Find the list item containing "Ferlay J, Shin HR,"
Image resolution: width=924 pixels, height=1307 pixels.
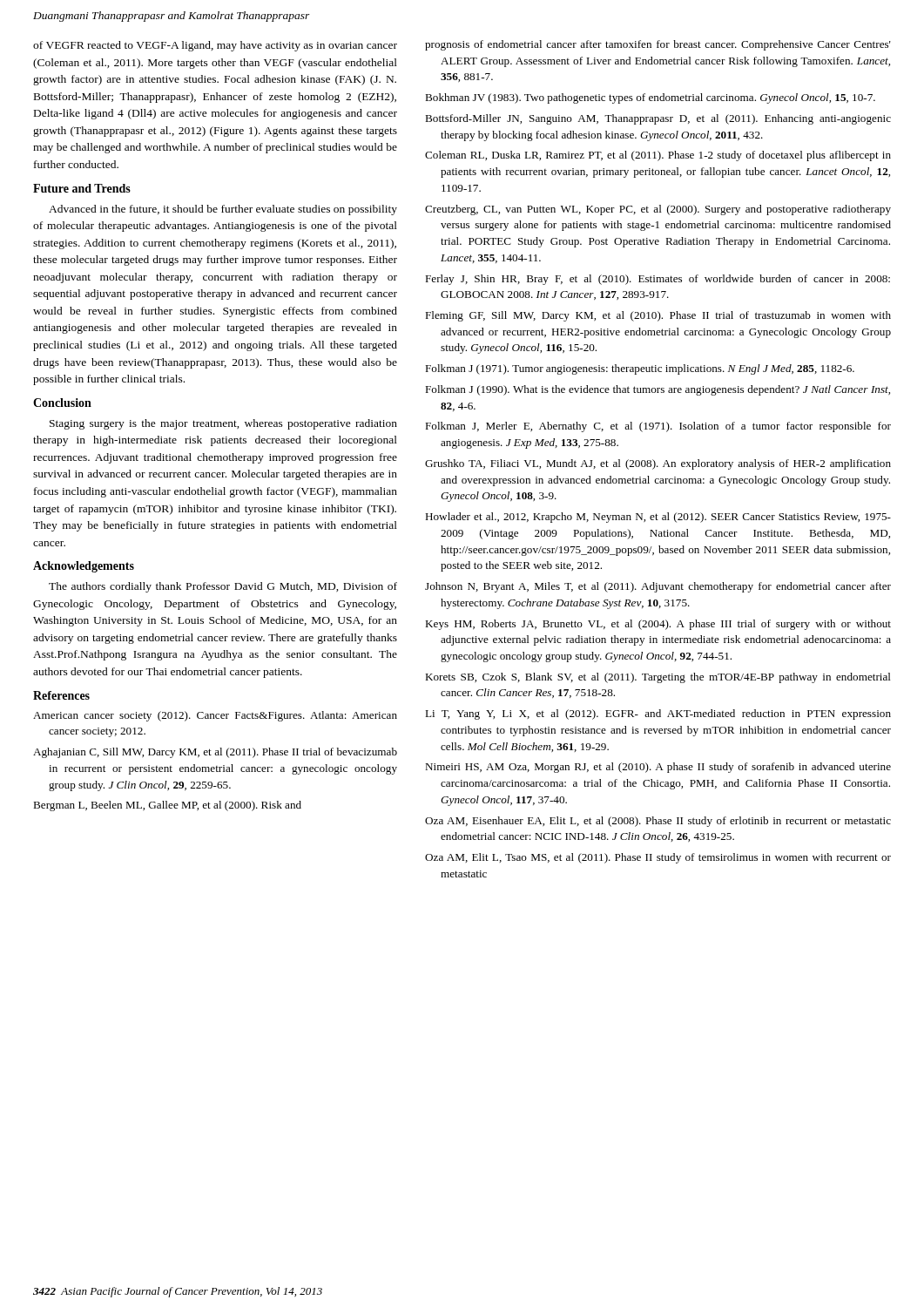click(658, 286)
